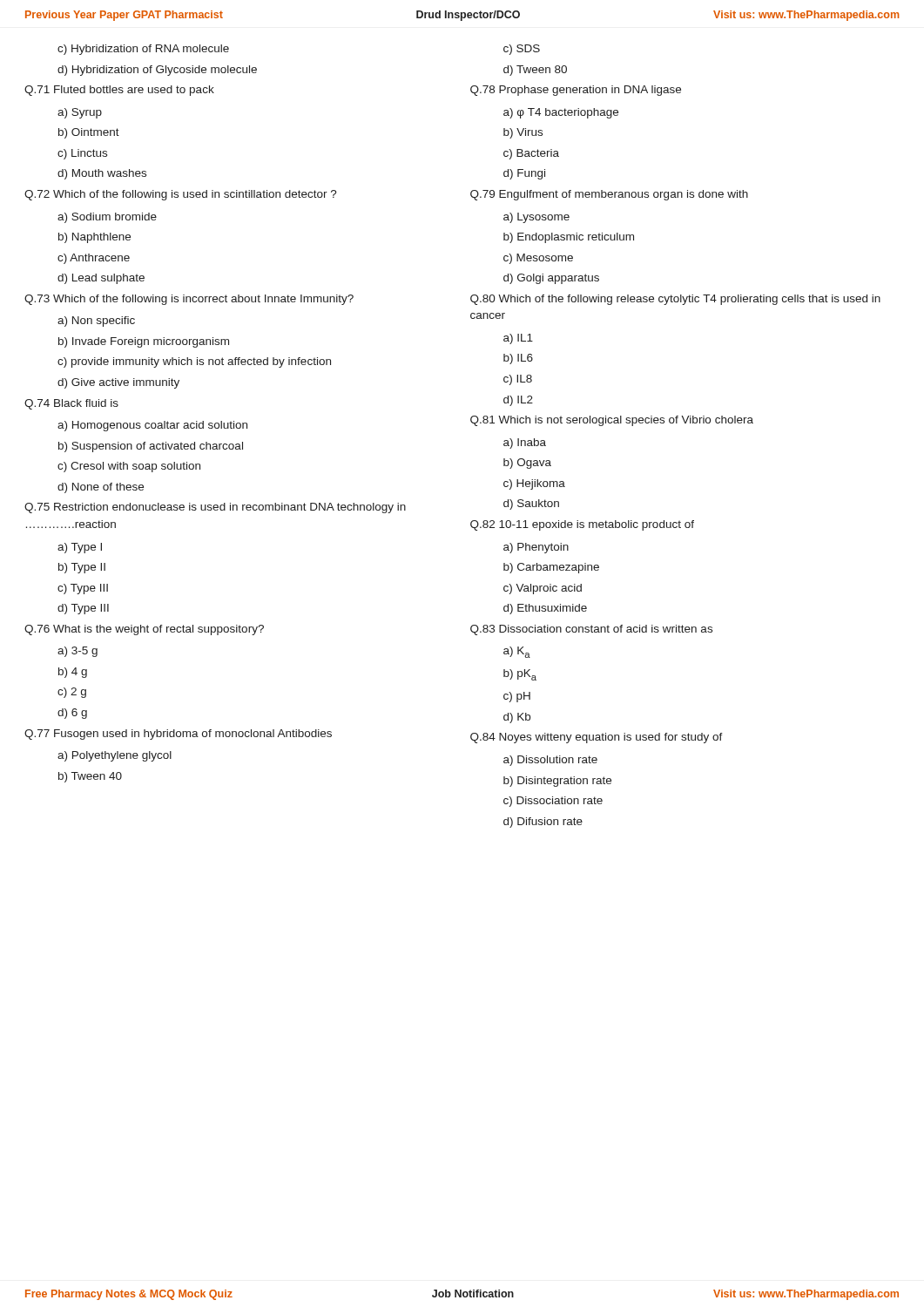This screenshot has height=1307, width=924.
Task: Where does it say "a) Sodium bromide"?
Action: point(107,218)
